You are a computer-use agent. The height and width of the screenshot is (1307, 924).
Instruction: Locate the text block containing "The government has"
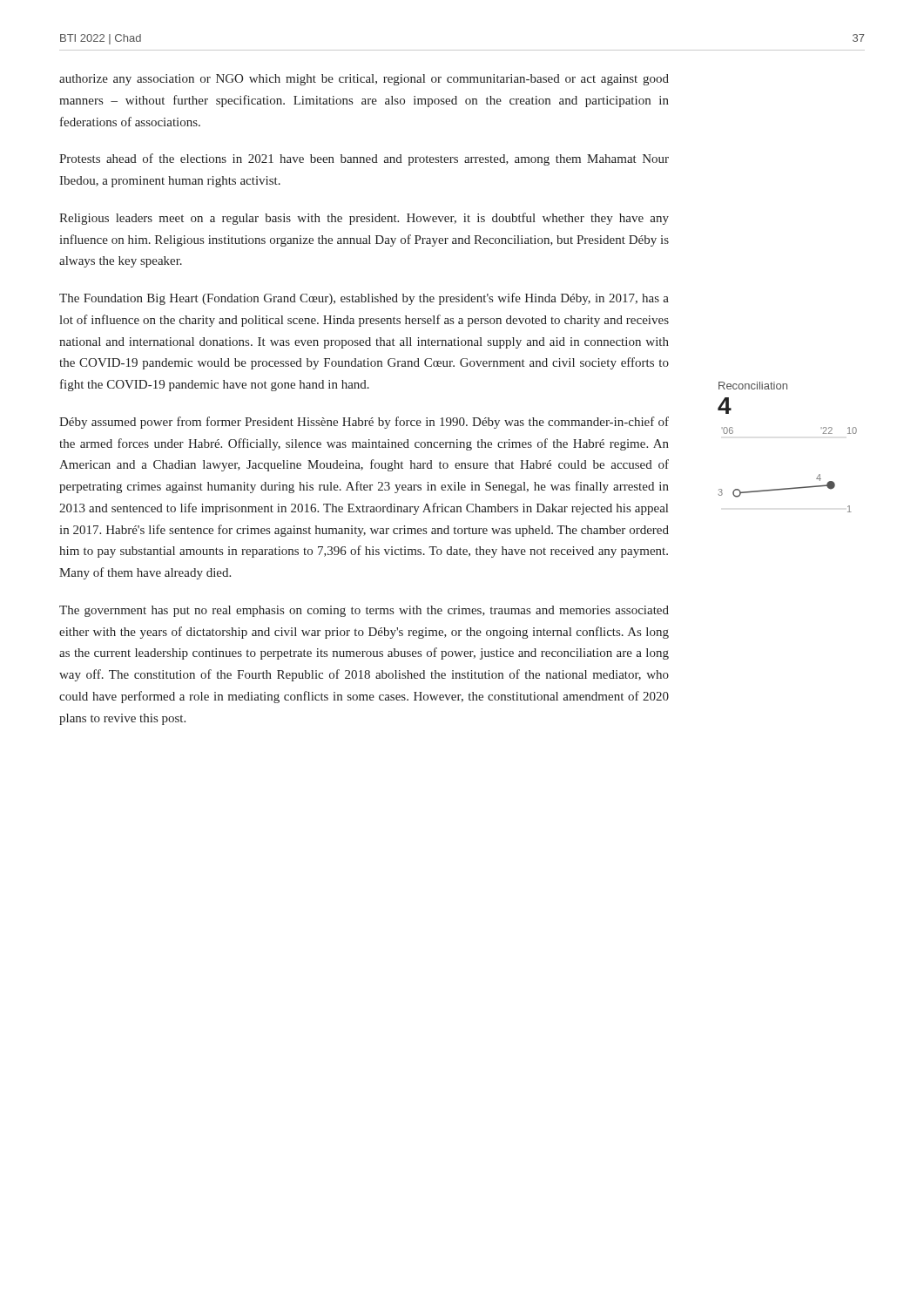coord(364,664)
